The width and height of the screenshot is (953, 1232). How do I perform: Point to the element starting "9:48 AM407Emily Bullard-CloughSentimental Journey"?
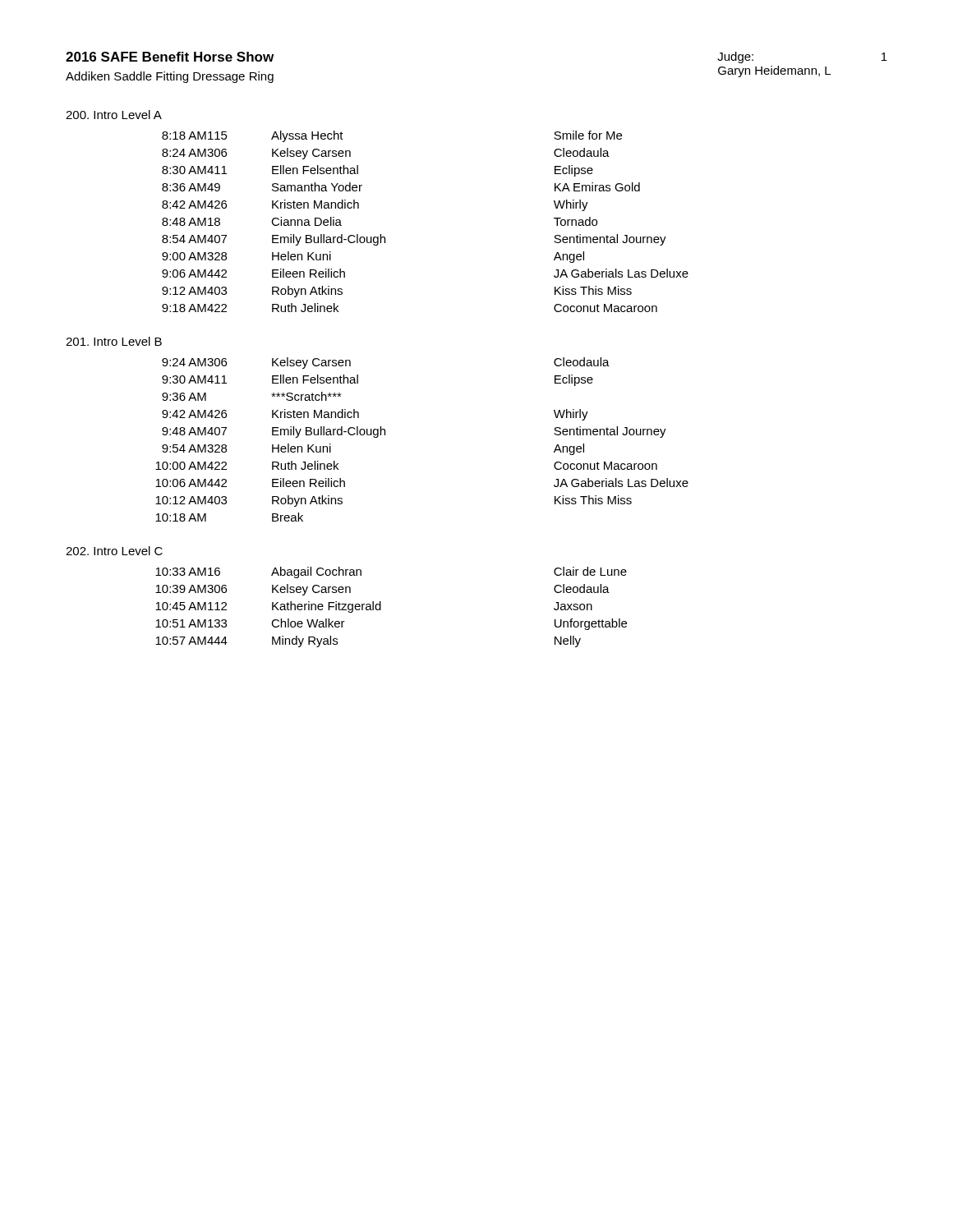tap(192, 432)
